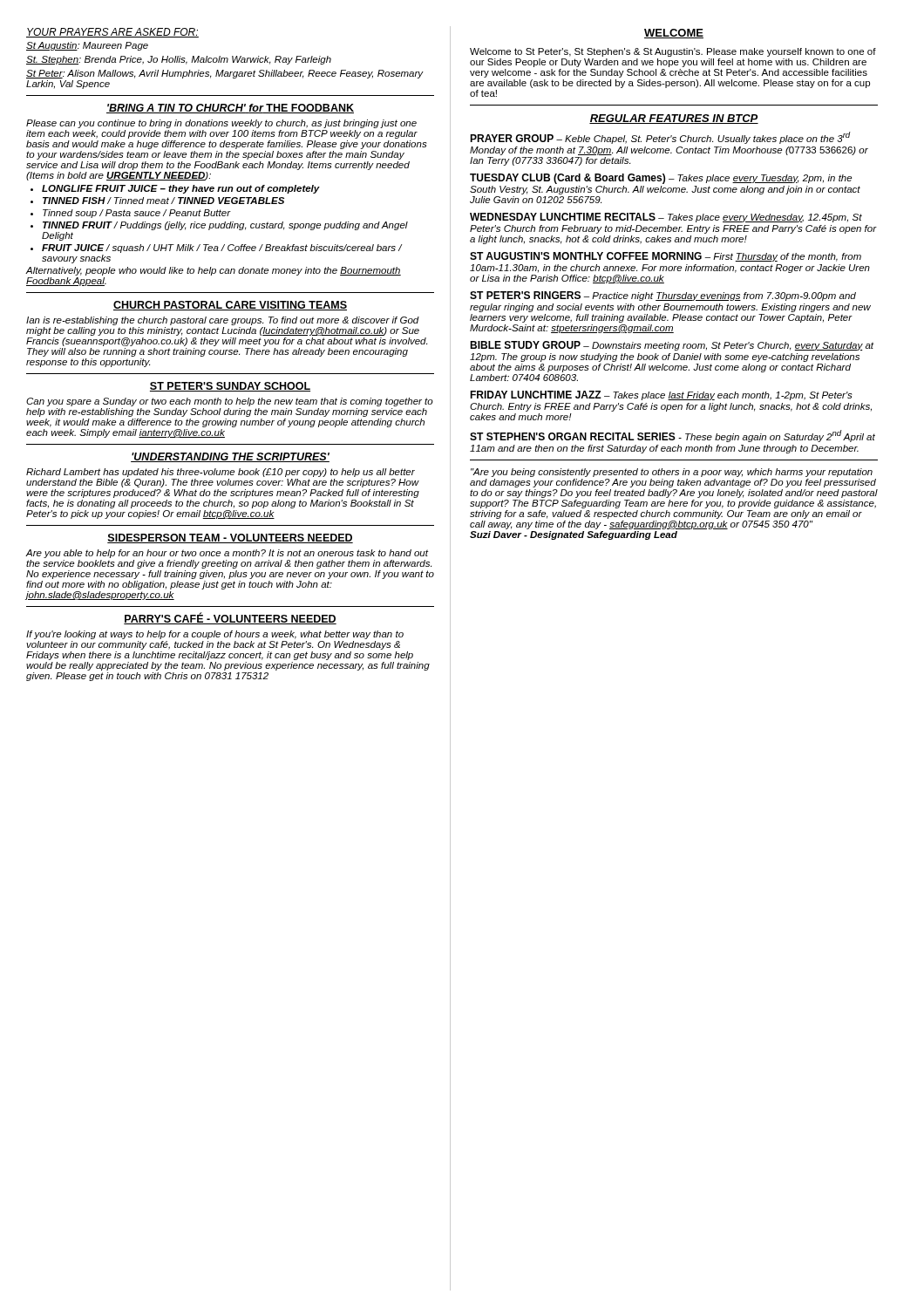924x1308 pixels.
Task: Select the element starting "Are you able"
Action: 230,574
